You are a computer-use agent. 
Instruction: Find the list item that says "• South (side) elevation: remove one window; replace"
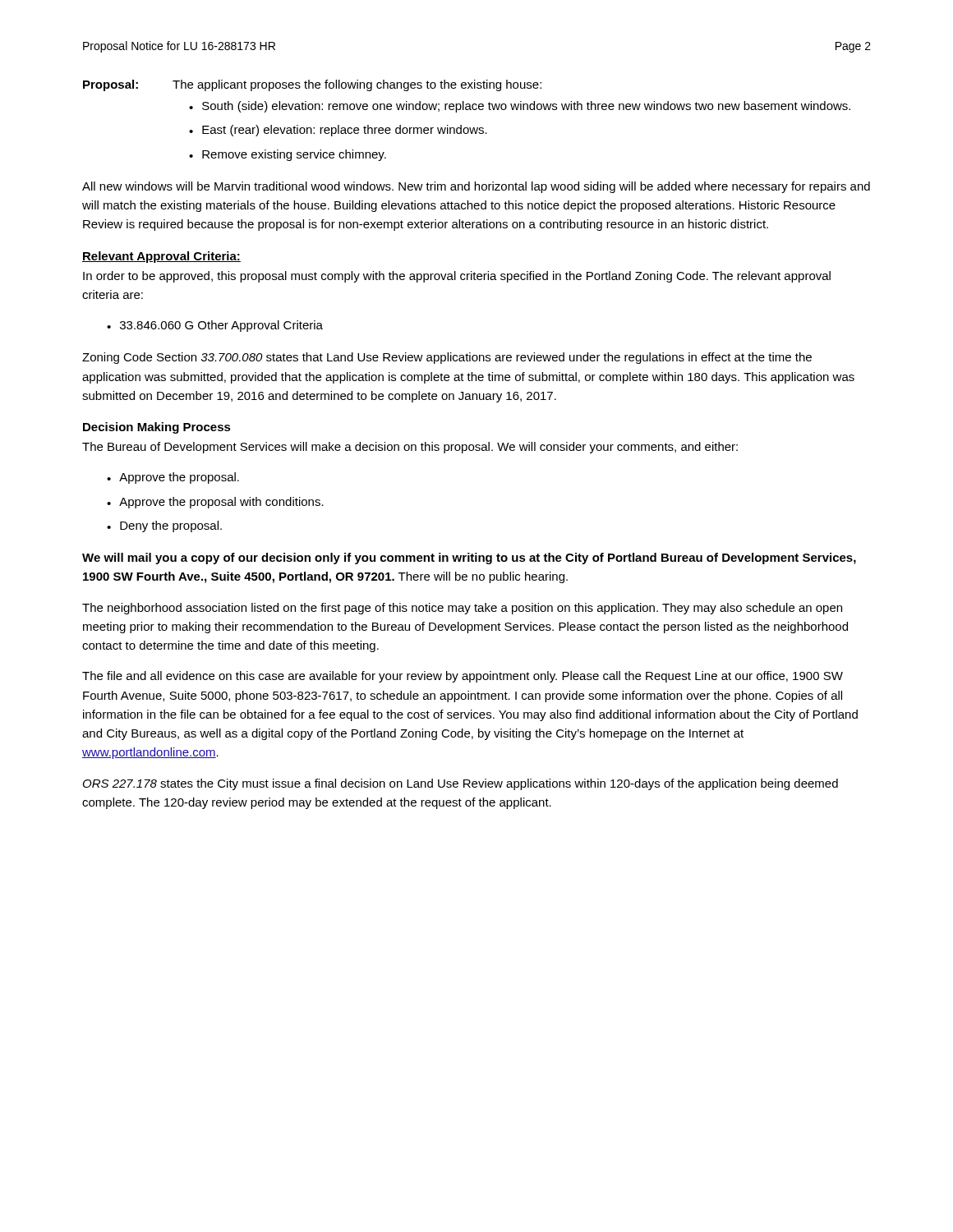pyautogui.click(x=520, y=106)
